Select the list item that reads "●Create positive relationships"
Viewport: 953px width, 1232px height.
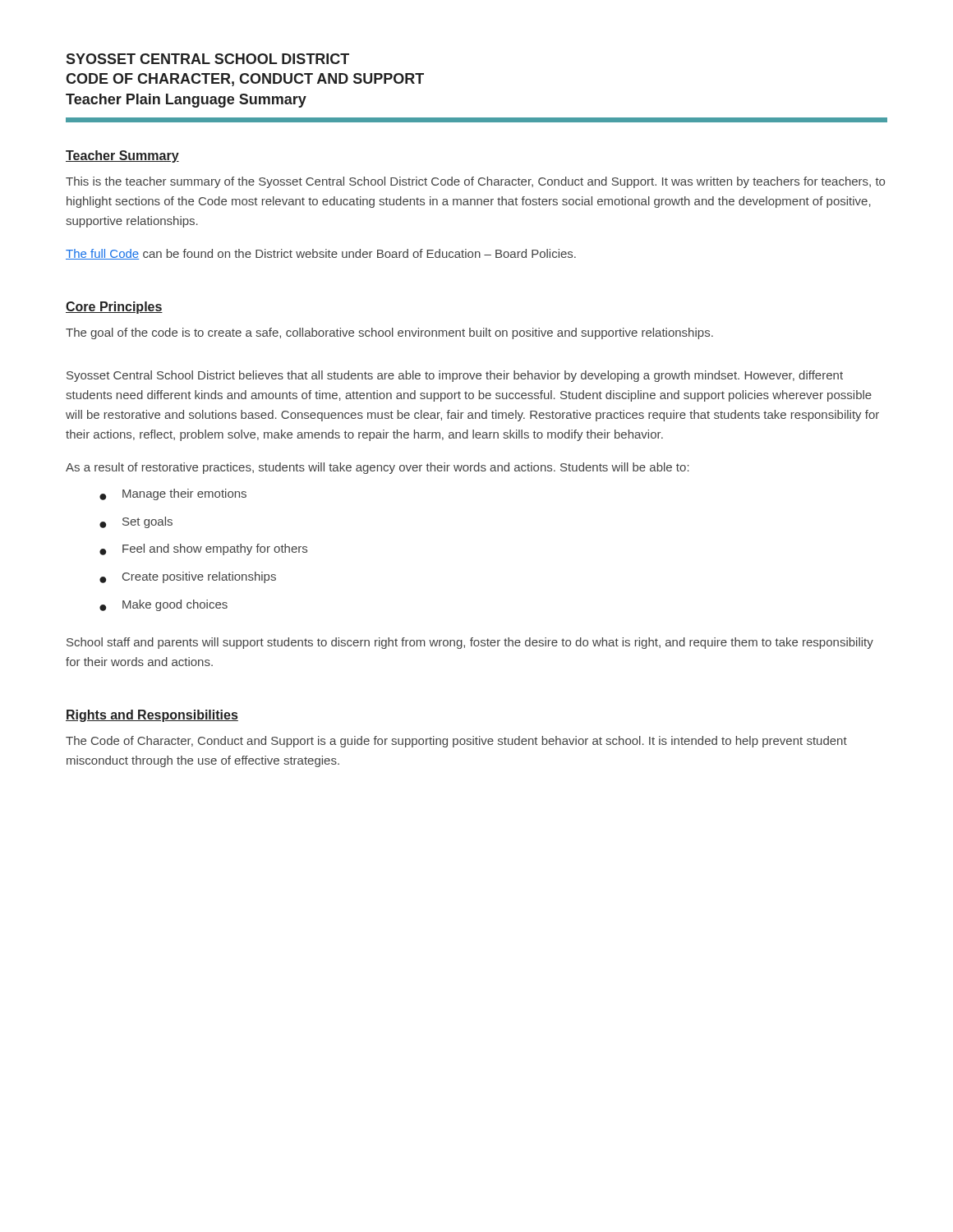[x=187, y=579]
